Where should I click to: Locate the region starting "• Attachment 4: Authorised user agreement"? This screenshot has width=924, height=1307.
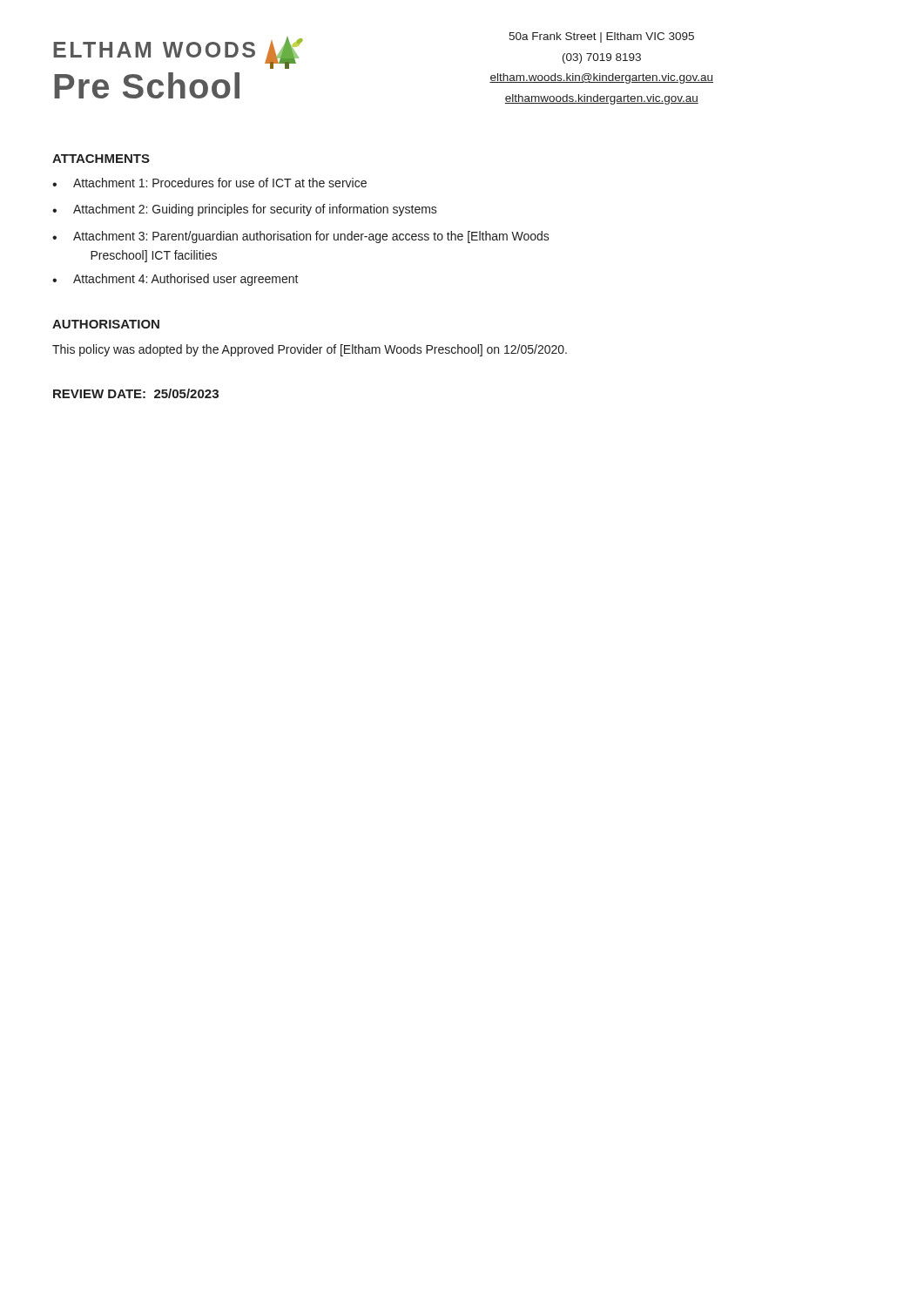click(175, 281)
